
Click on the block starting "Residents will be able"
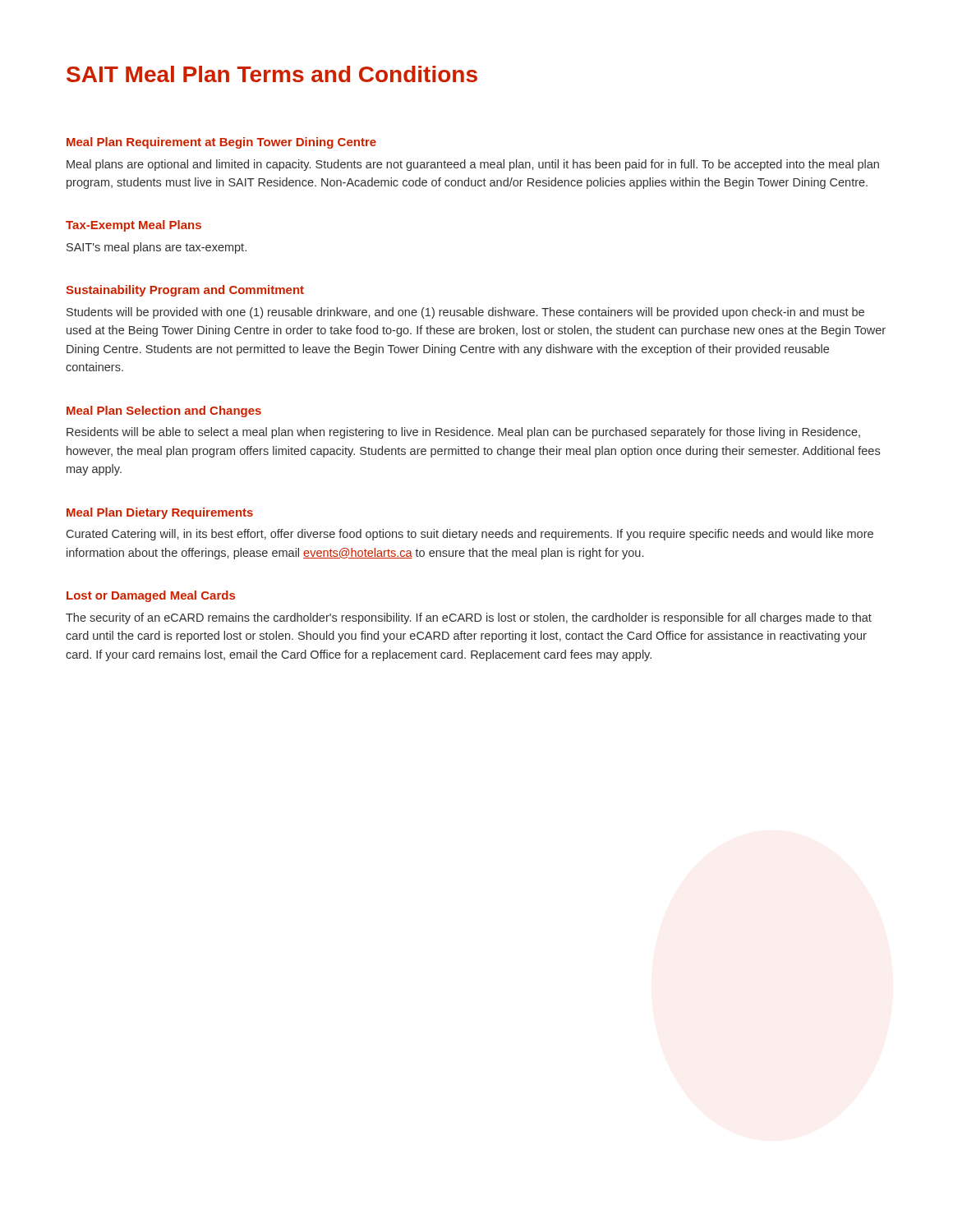[473, 451]
